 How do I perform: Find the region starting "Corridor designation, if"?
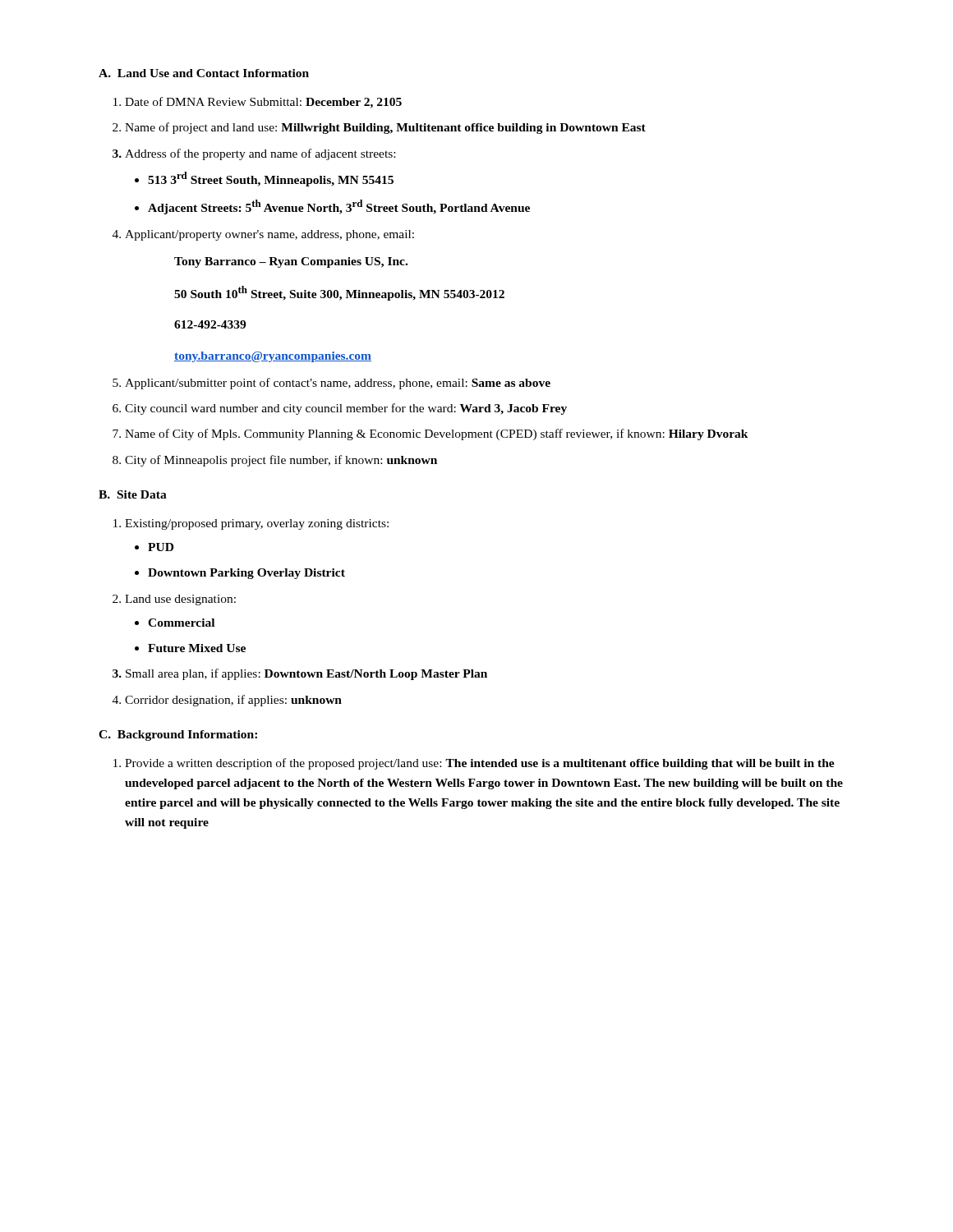233,699
